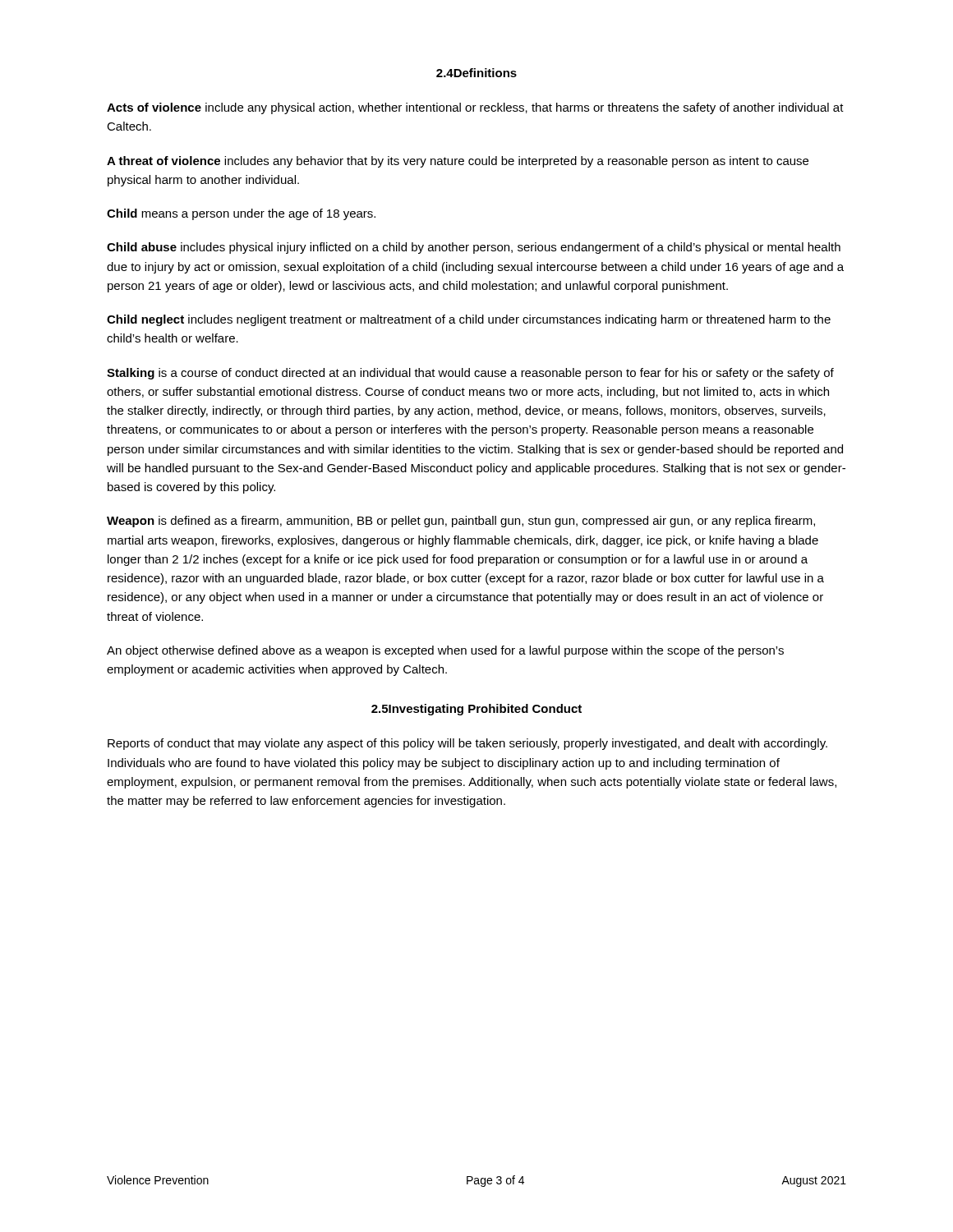Point to the block beginning "Child abuse includes"
Viewport: 953px width, 1232px height.
(x=475, y=266)
